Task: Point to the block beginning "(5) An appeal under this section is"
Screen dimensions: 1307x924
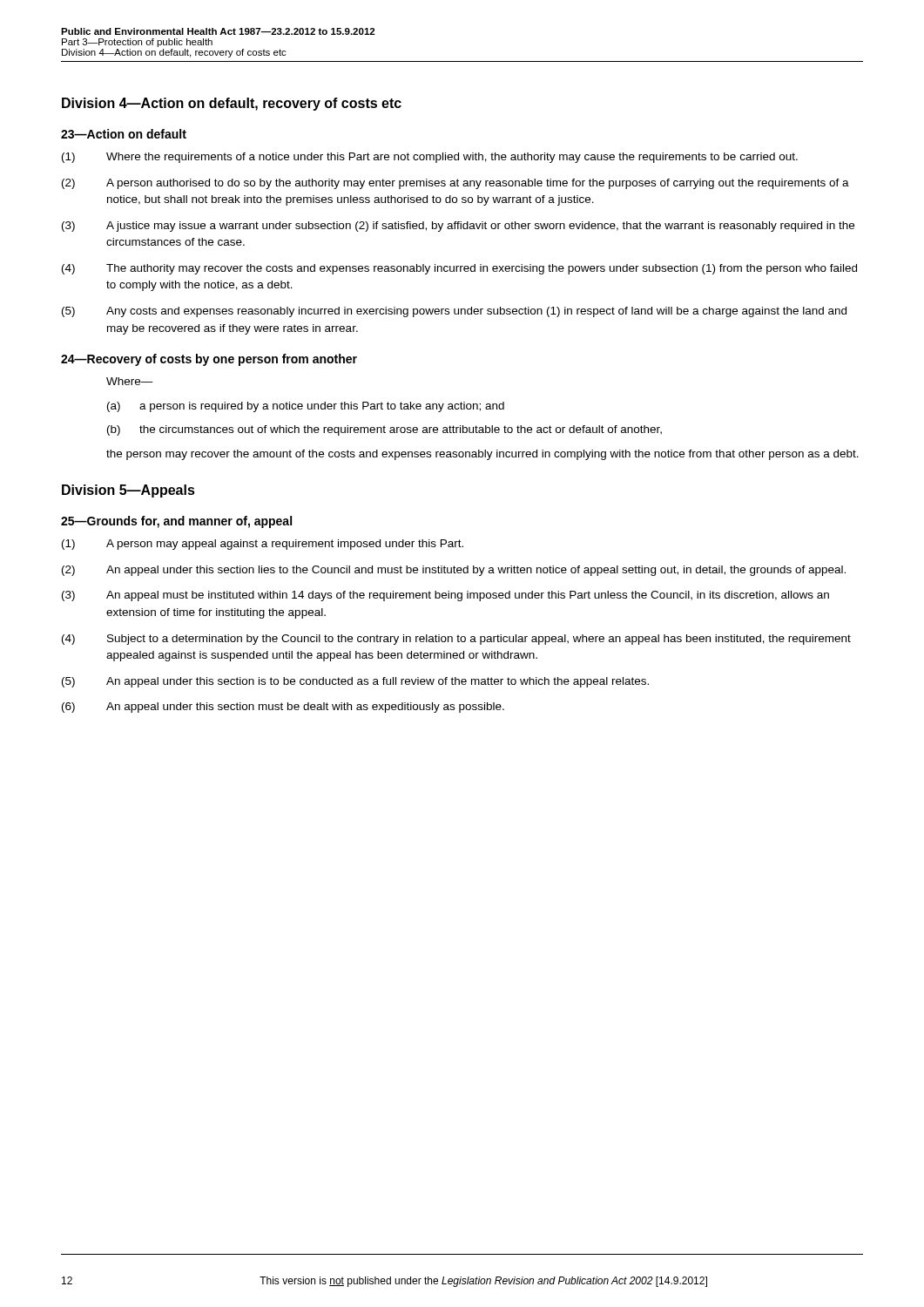Action: point(462,681)
